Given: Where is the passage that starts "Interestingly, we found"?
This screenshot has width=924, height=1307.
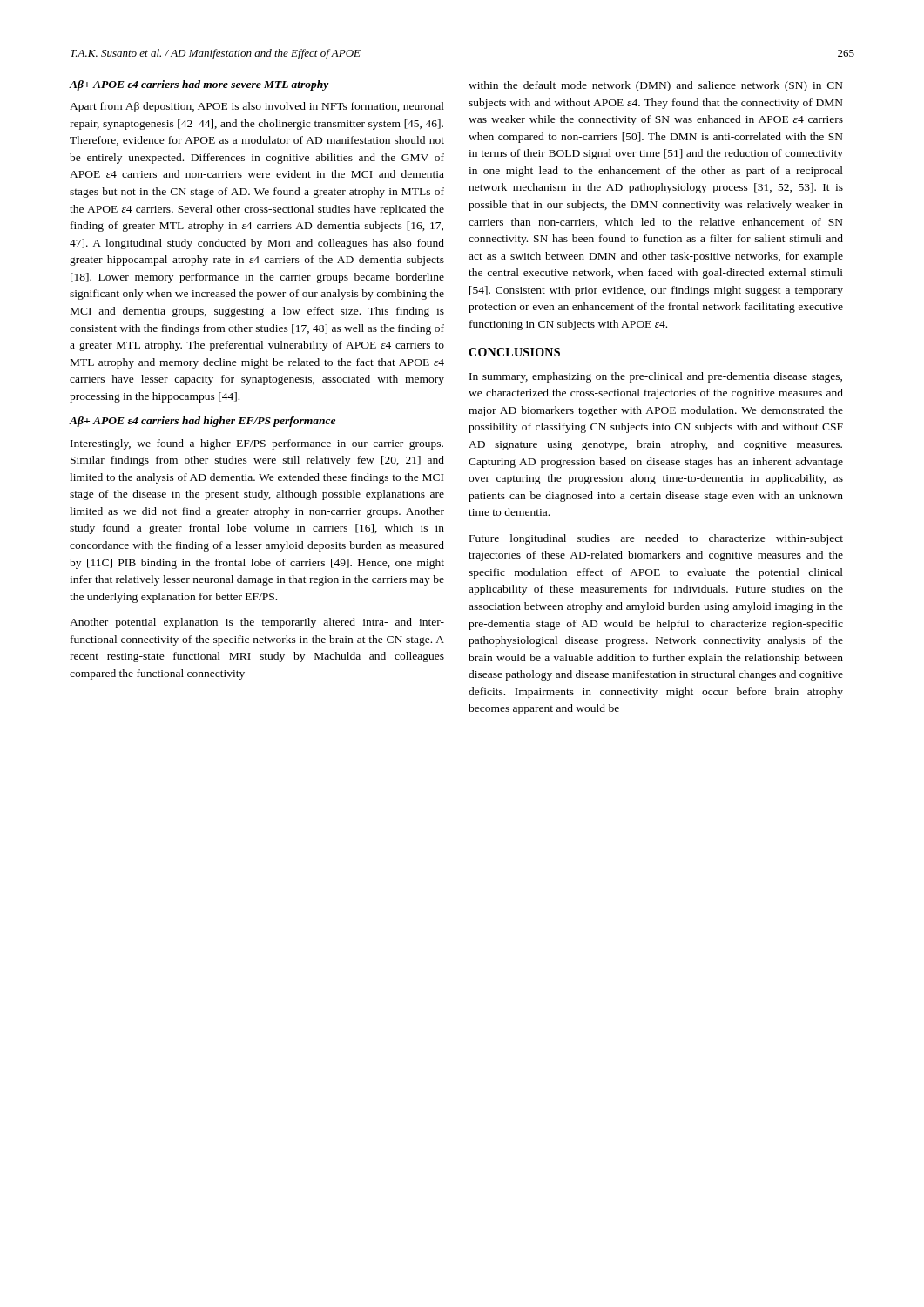Looking at the screenshot, I should click(x=257, y=519).
